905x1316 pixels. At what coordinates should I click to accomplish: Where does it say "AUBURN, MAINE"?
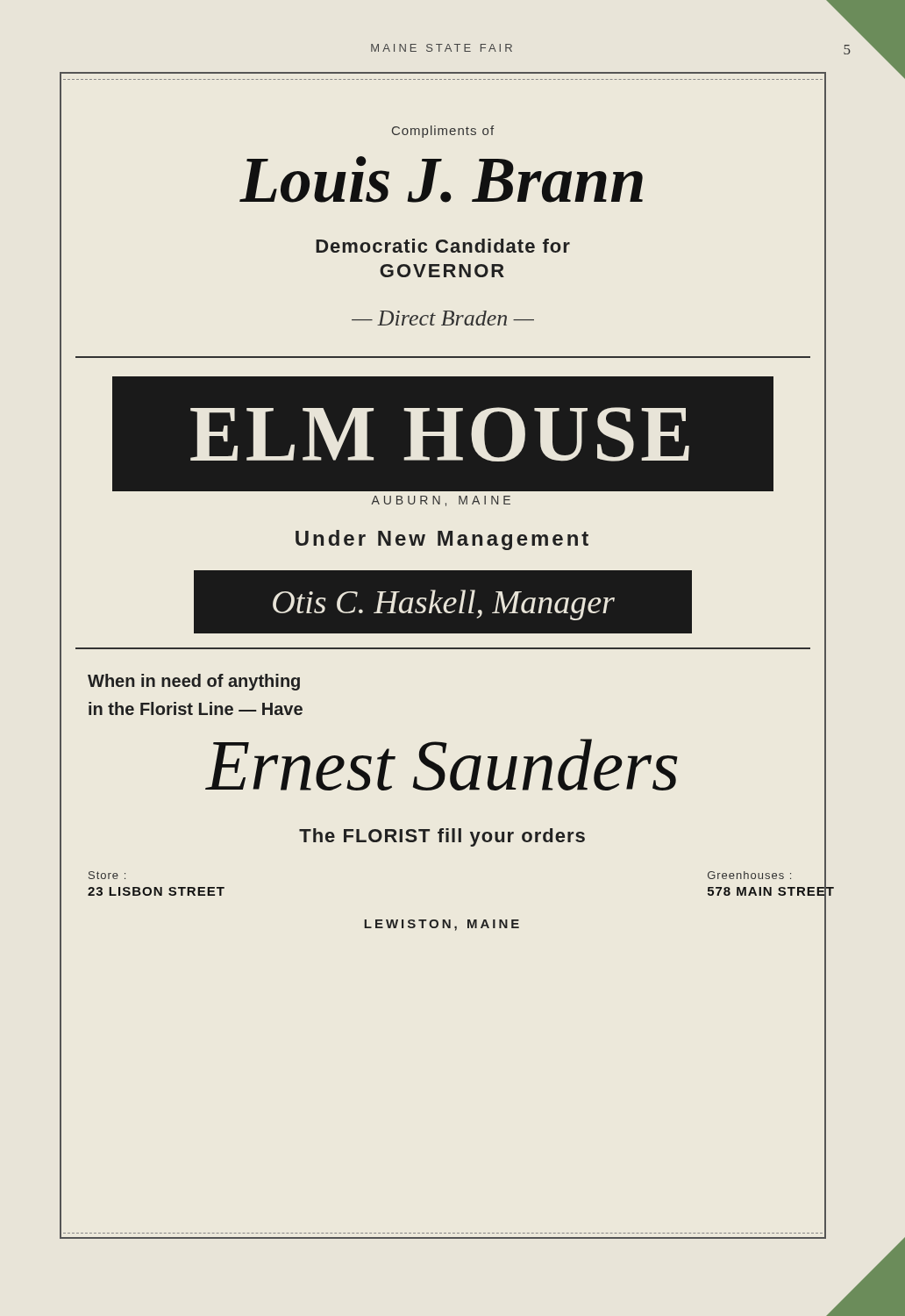click(x=443, y=500)
